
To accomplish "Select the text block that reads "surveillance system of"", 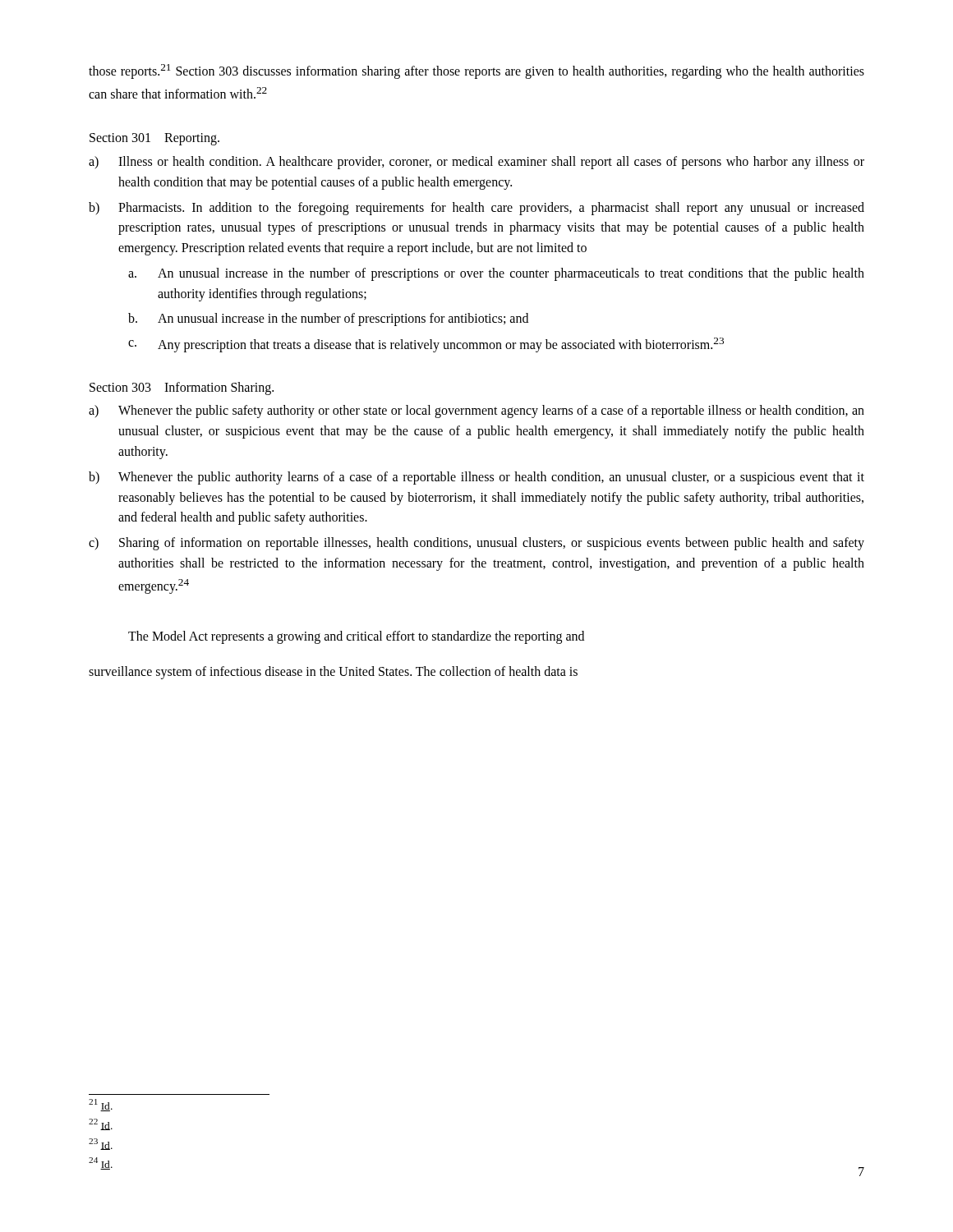I will click(x=333, y=671).
